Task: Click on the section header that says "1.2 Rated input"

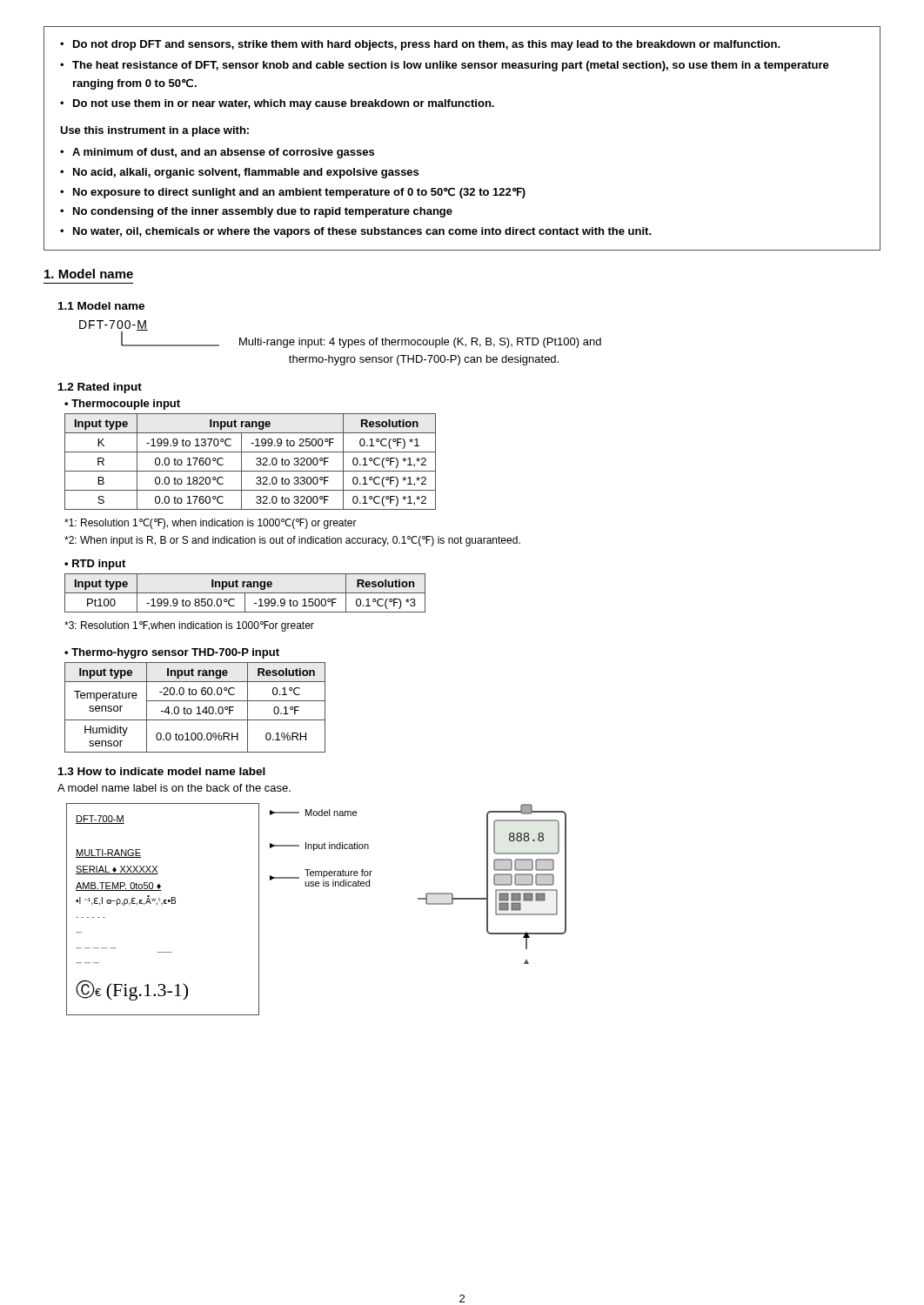Action: pos(100,387)
